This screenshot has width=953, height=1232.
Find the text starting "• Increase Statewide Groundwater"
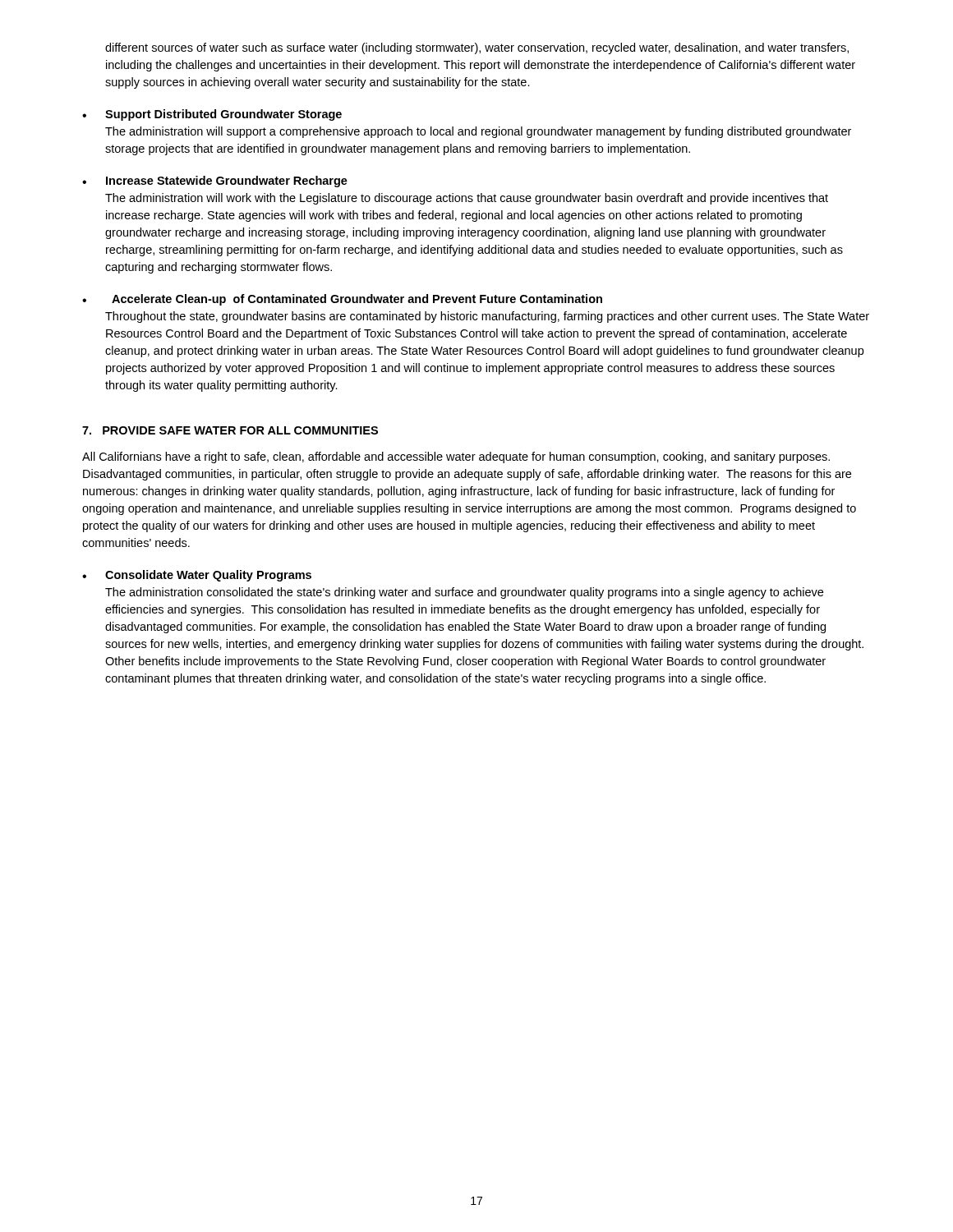pos(476,224)
